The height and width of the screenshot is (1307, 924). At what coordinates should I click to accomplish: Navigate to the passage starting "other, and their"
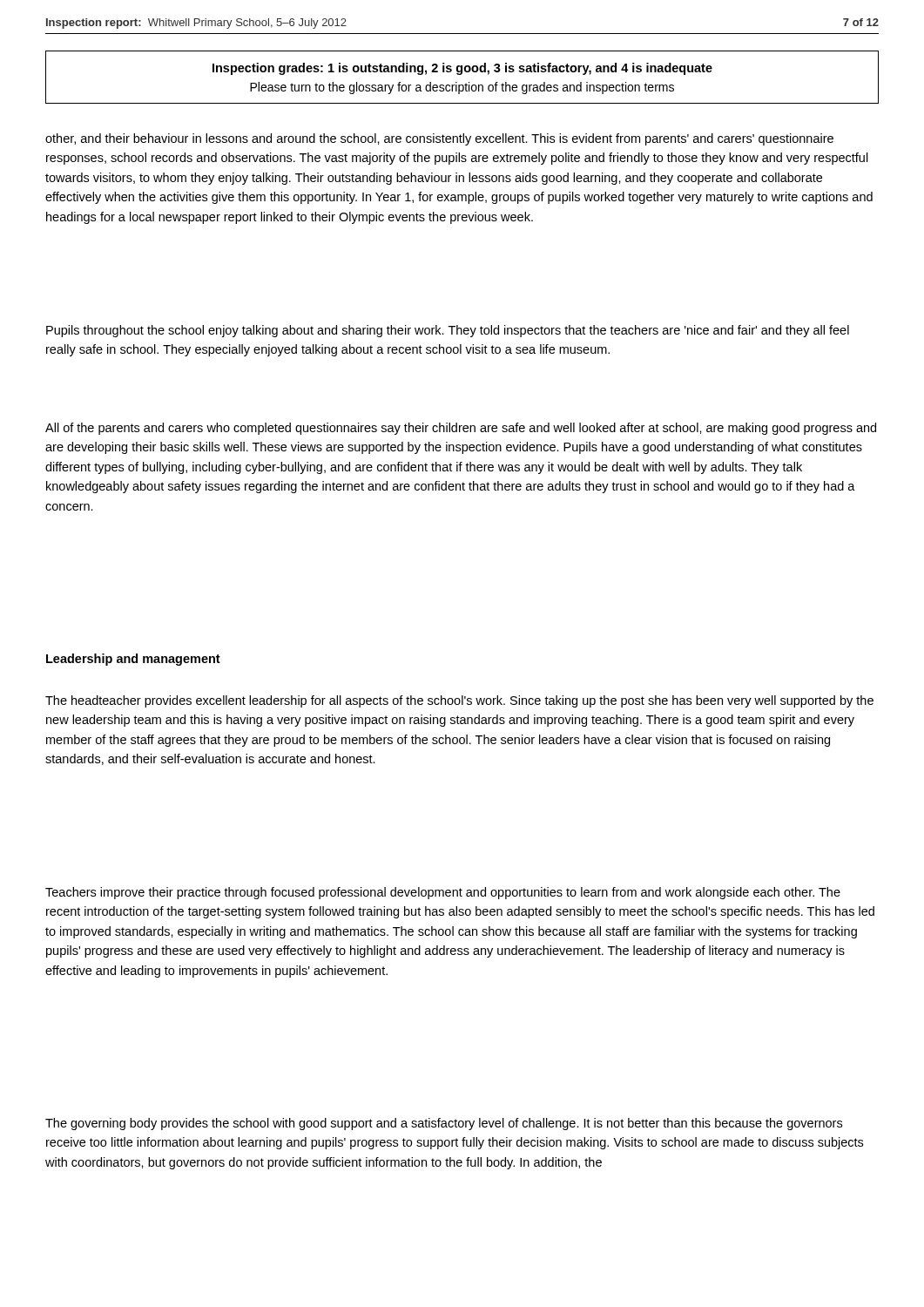point(462,178)
